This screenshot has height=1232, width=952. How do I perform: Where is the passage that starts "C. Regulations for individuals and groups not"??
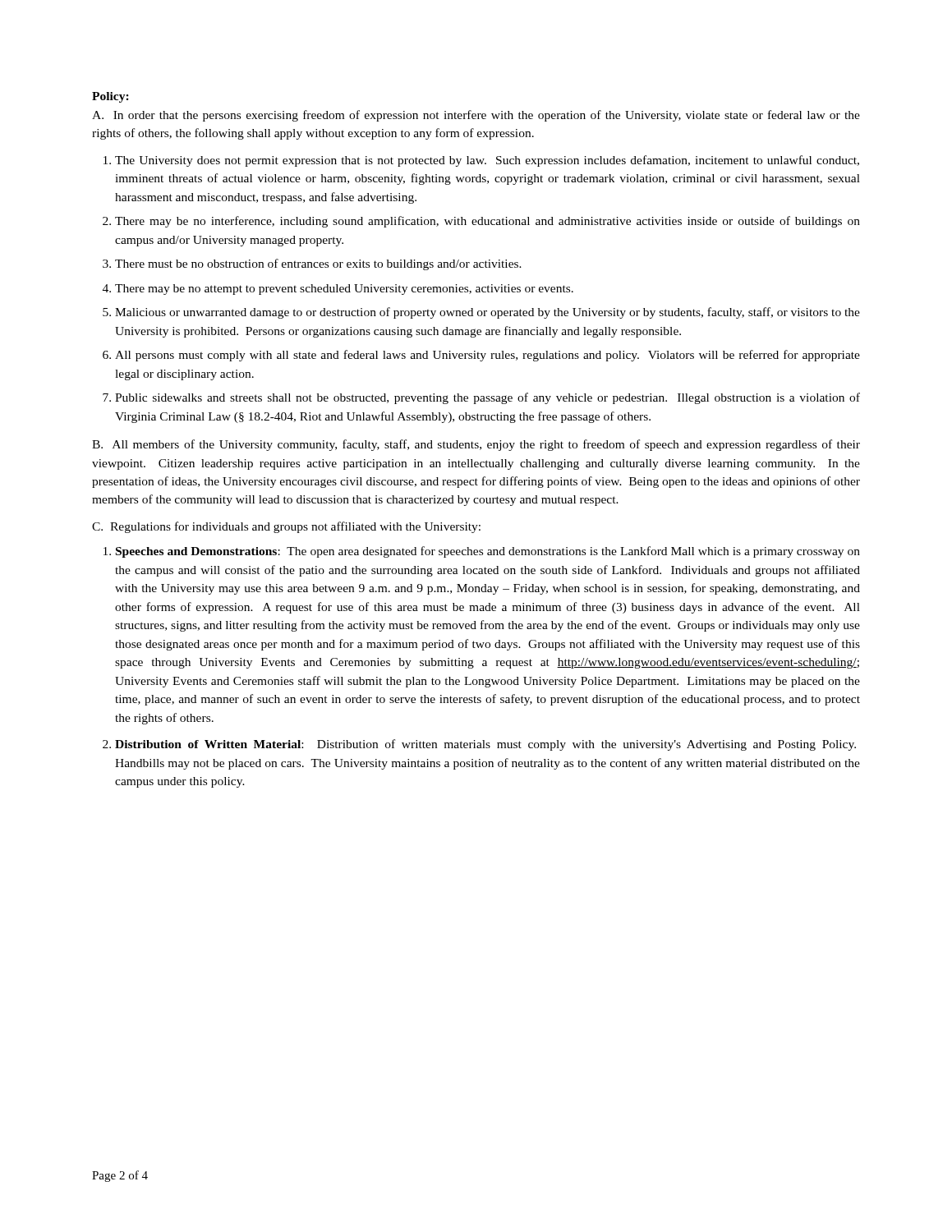coord(287,526)
